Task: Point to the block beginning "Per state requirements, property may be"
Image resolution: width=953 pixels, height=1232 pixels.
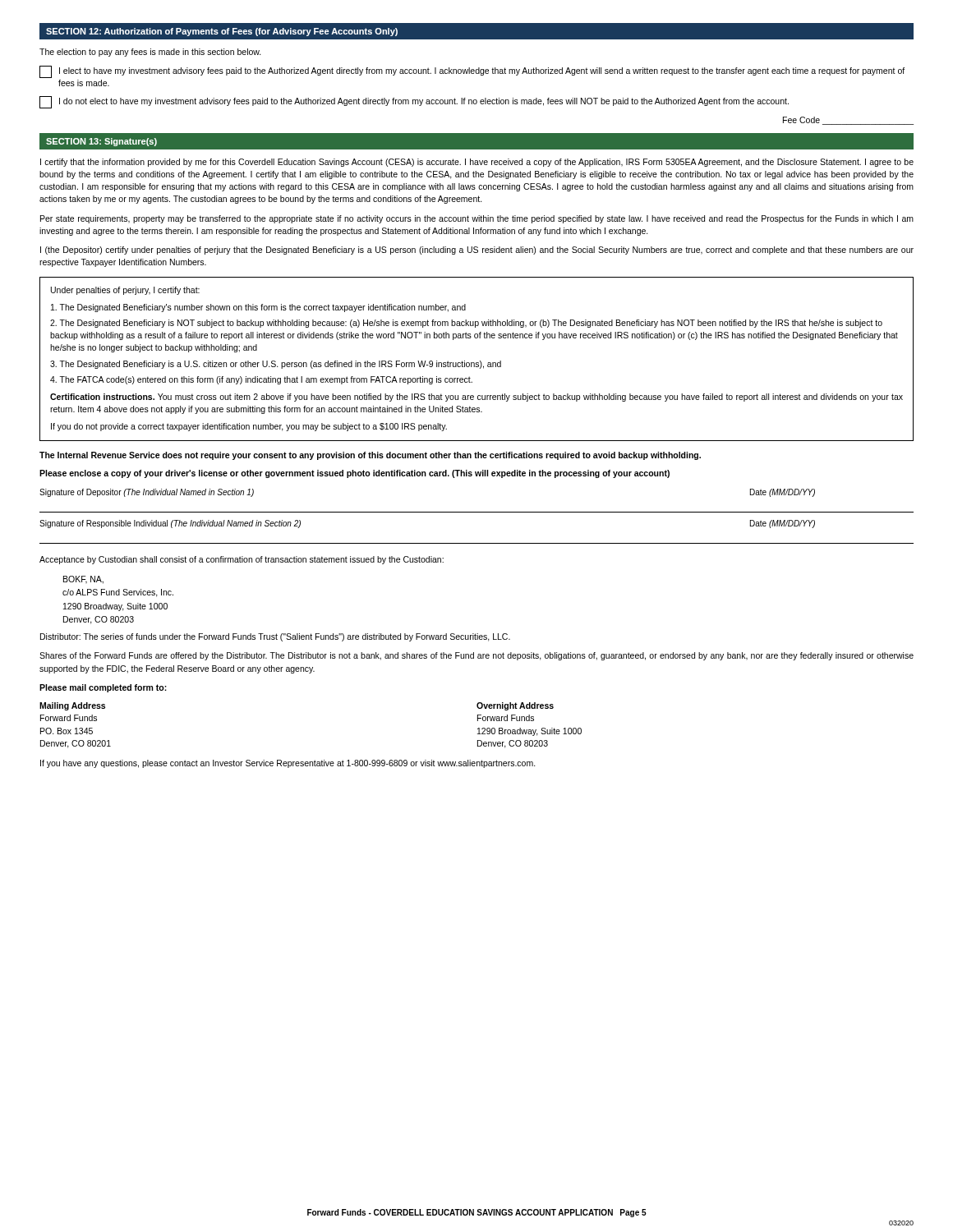Action: [476, 225]
